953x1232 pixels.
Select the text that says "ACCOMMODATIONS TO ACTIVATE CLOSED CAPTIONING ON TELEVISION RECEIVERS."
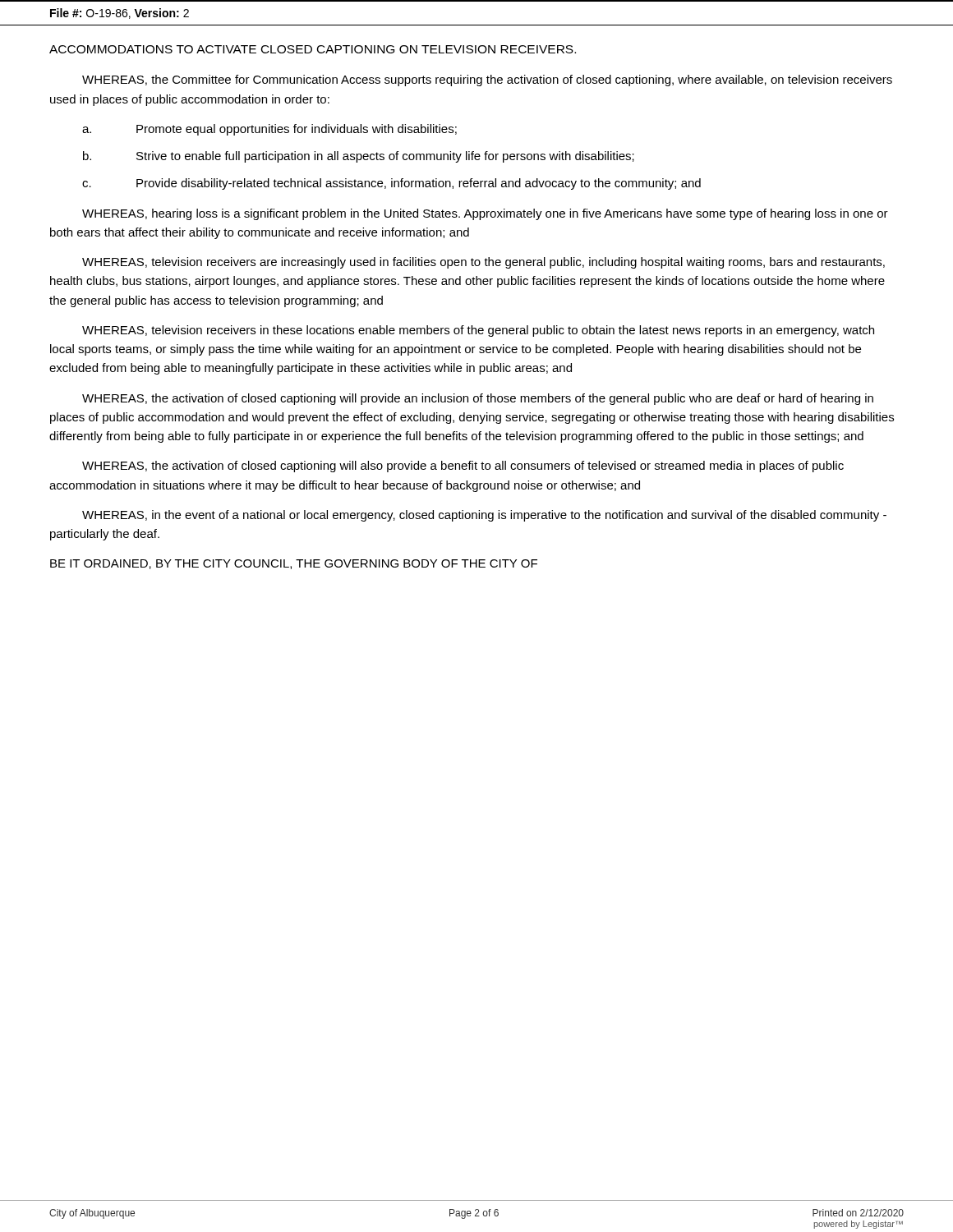(313, 49)
